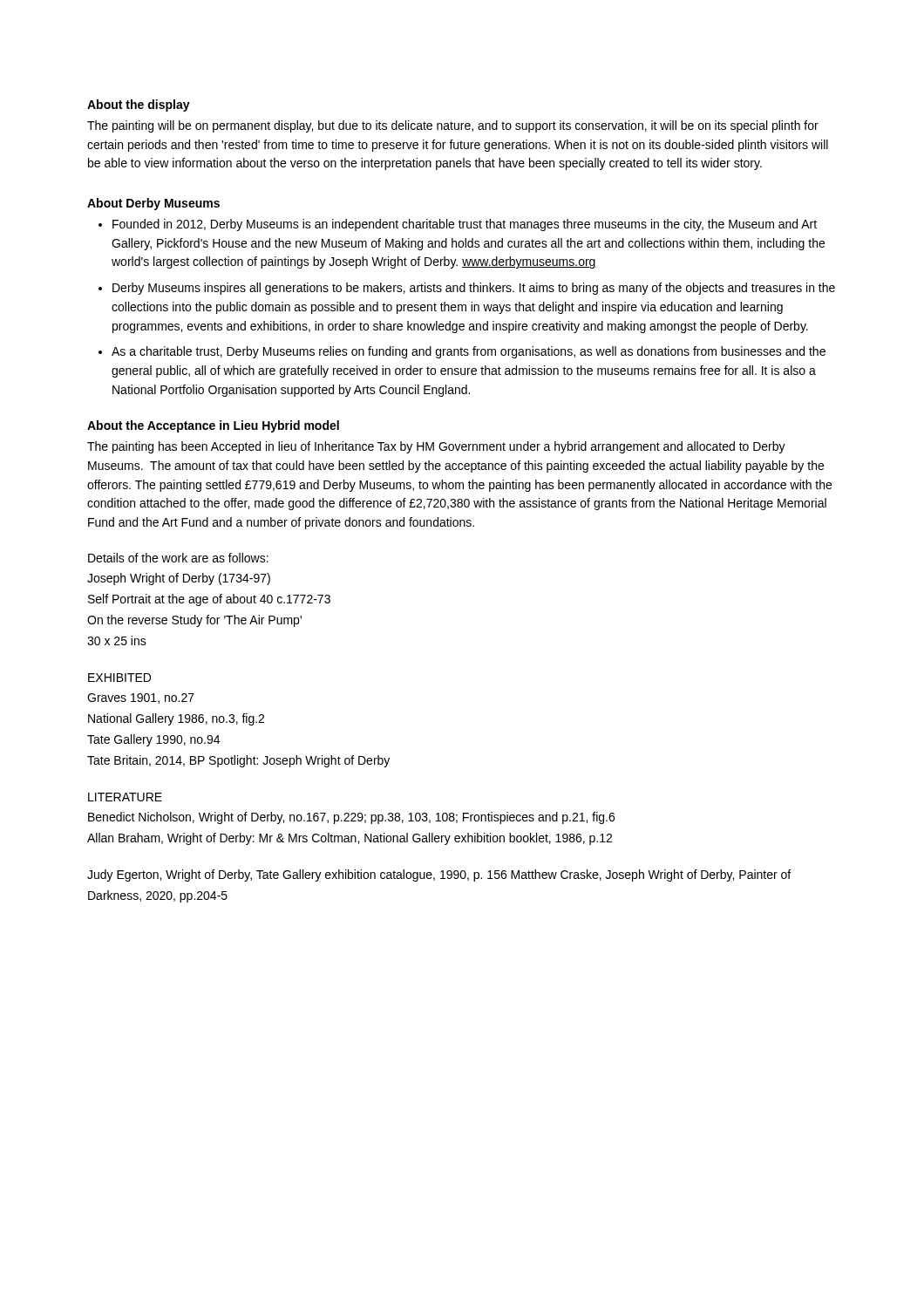The height and width of the screenshot is (1308, 924).
Task: Locate the passage starting "As a charitable trust, Derby"
Action: 469,370
